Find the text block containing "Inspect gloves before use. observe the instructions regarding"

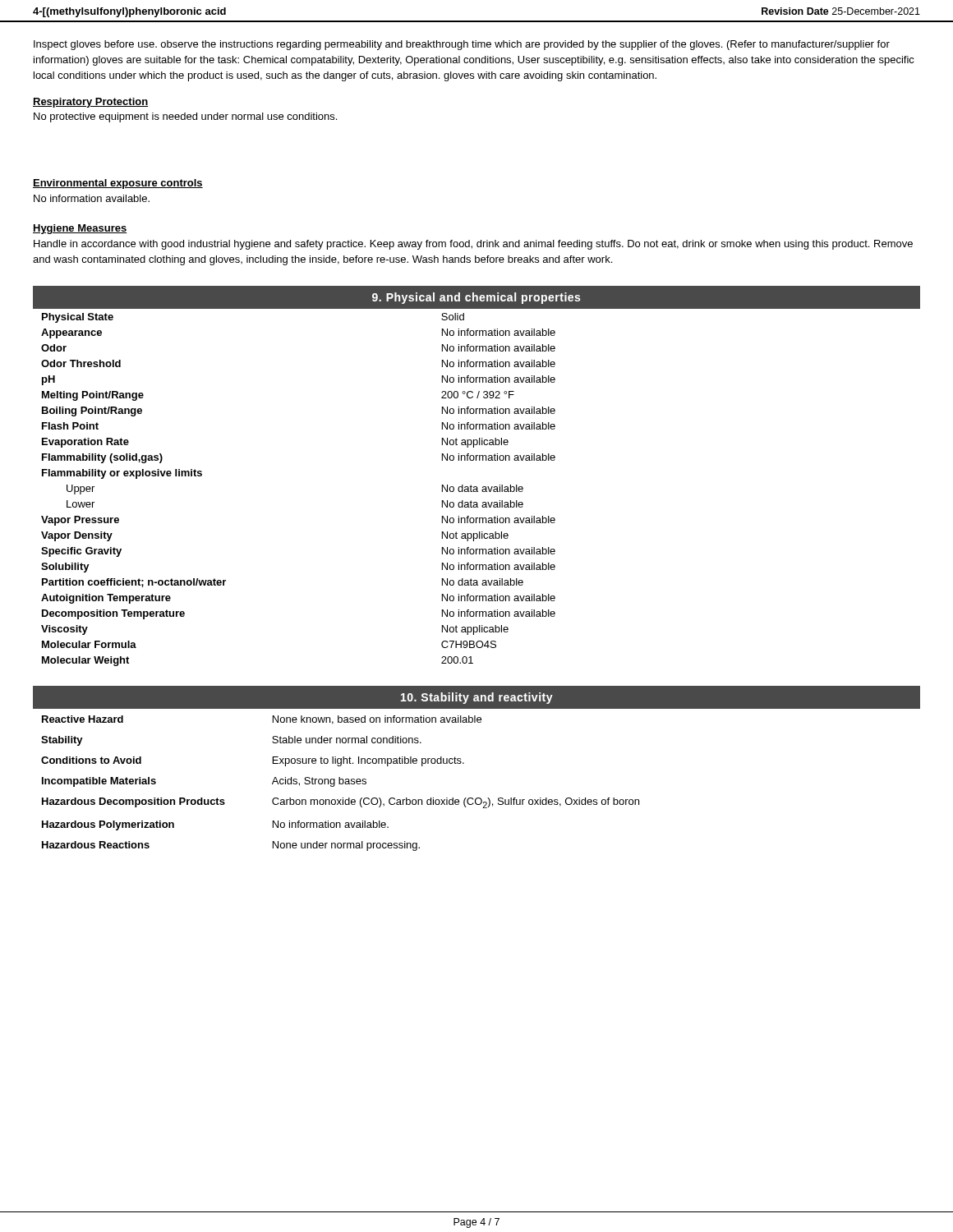click(x=474, y=59)
